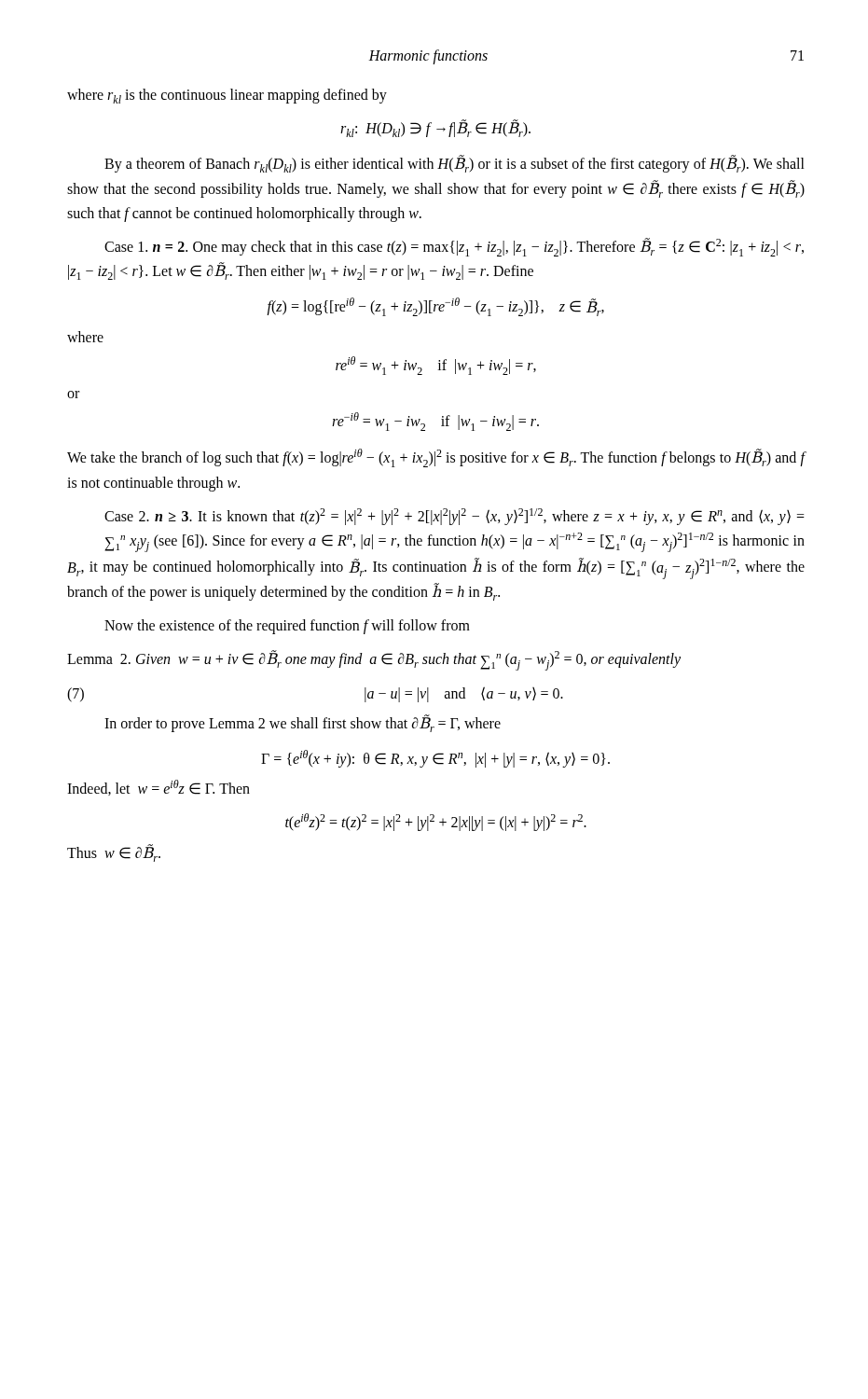The height and width of the screenshot is (1399, 868).
Task: Navigate to the element starting "reiθ = w1 + iw2"
Action: (436, 366)
